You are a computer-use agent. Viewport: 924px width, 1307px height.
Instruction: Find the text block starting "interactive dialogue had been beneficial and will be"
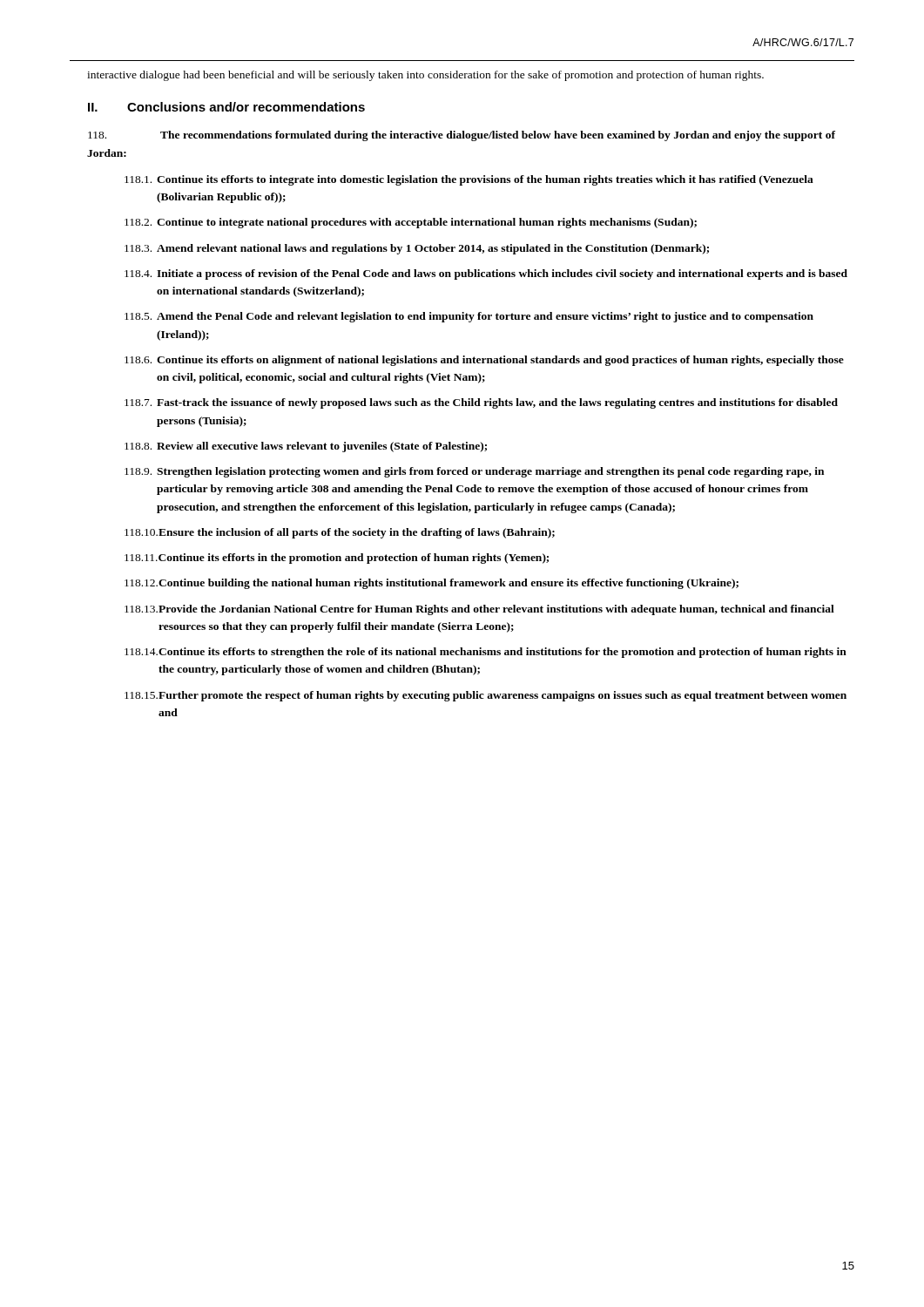point(426,74)
